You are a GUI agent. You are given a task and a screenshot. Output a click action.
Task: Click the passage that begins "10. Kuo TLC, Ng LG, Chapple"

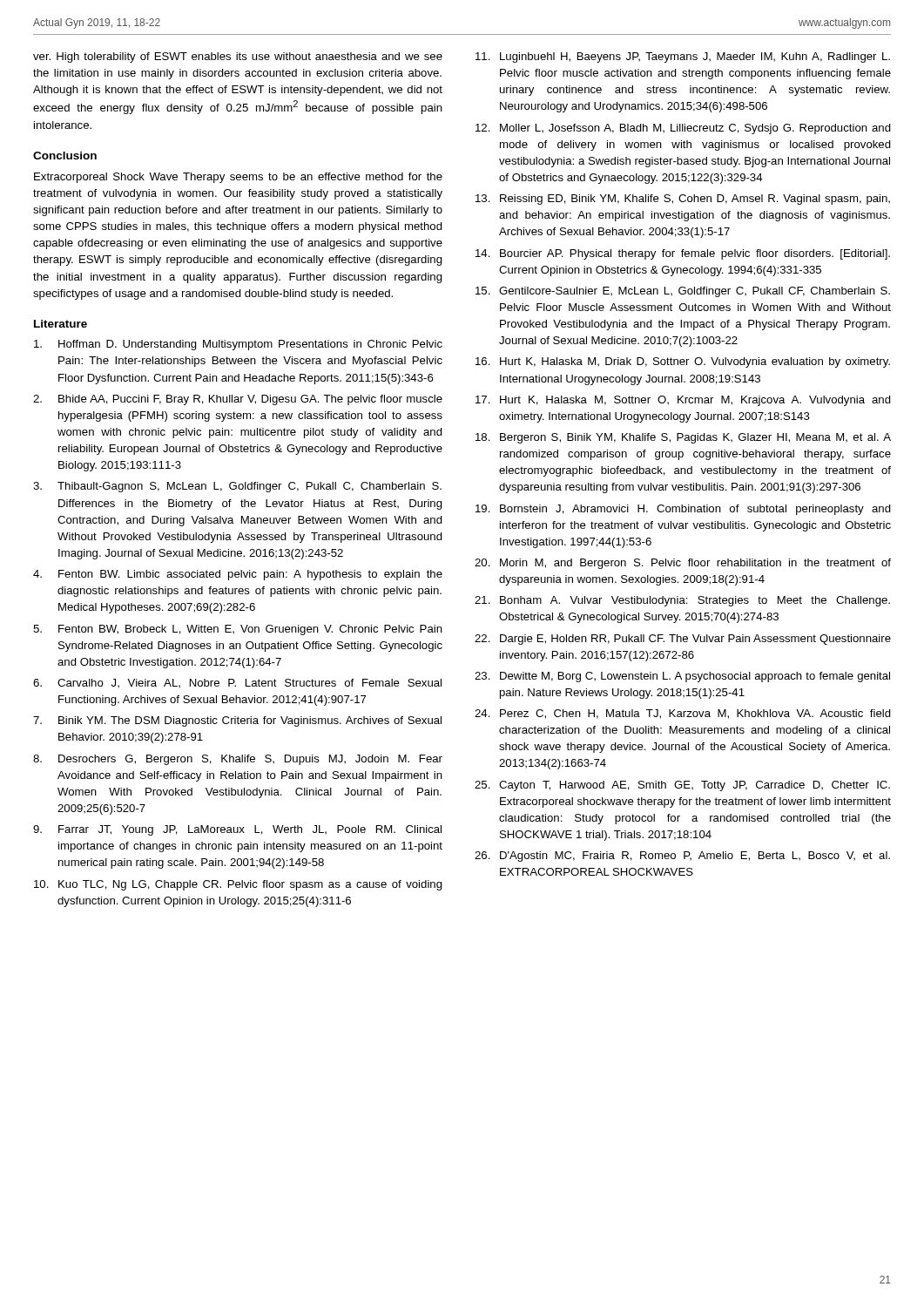(238, 892)
